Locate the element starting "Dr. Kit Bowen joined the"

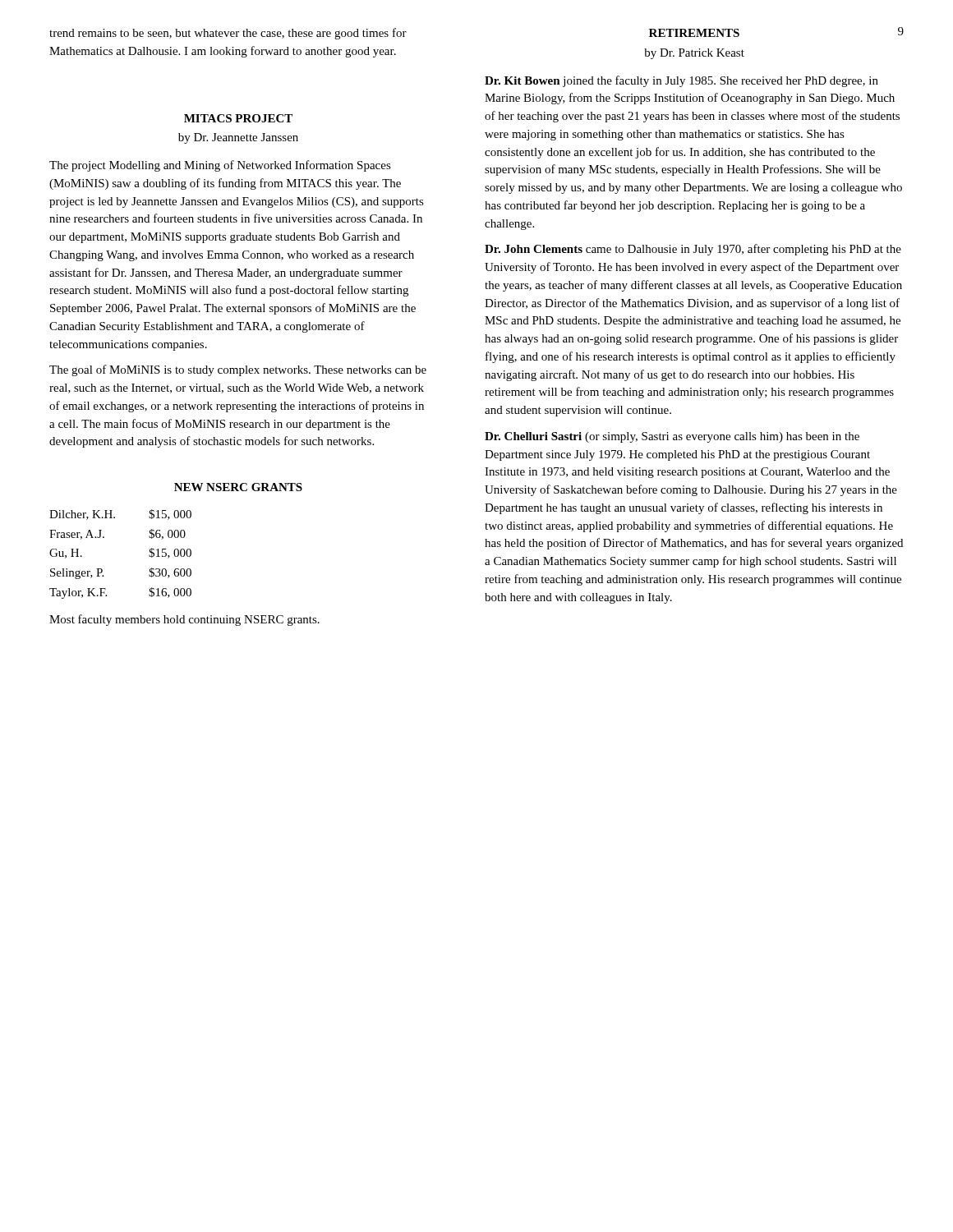694,152
